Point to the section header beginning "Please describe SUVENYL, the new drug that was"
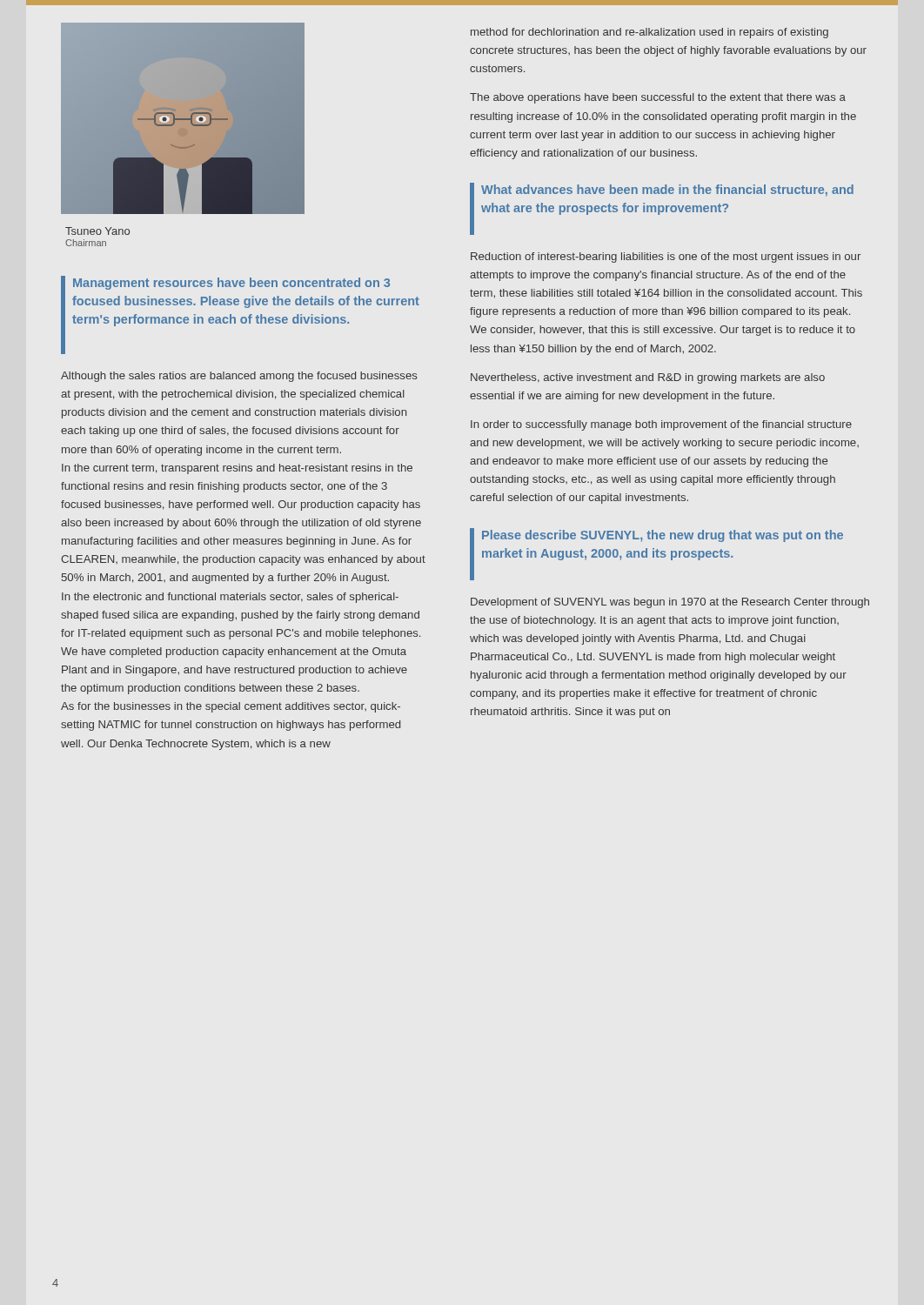The height and width of the screenshot is (1305, 924). tap(670, 553)
